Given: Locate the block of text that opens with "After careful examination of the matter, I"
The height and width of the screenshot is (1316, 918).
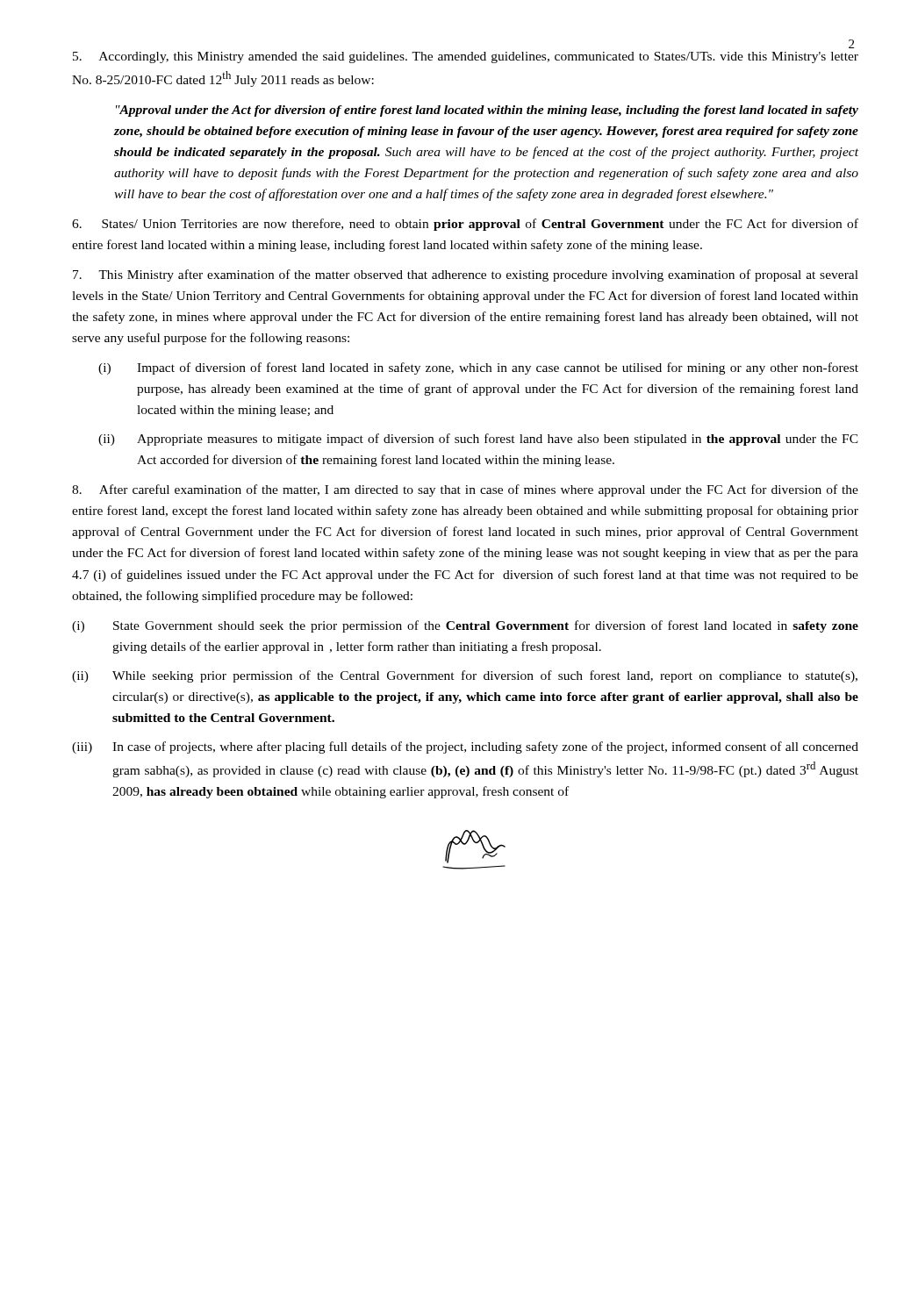Looking at the screenshot, I should (465, 542).
